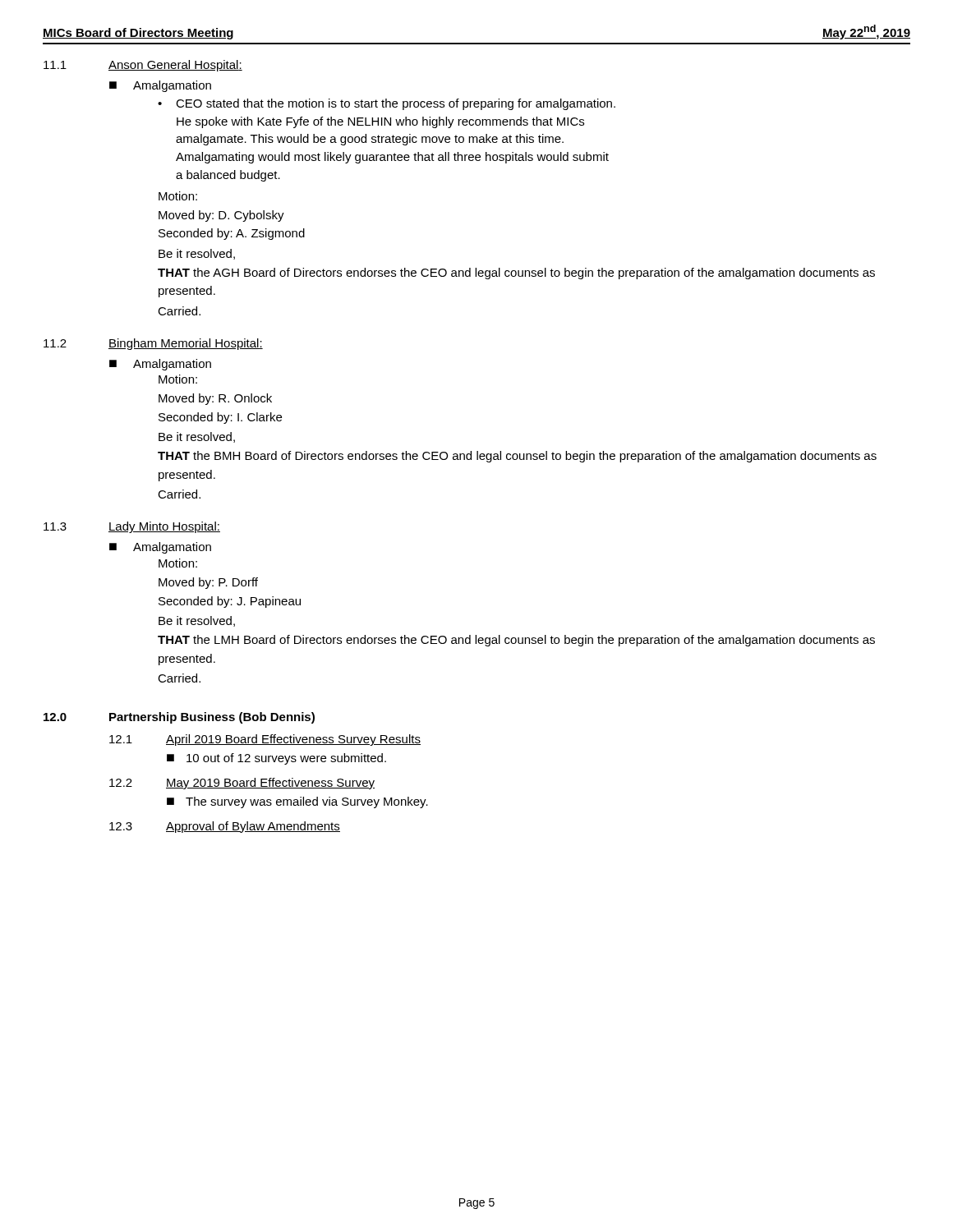
Task: Navigate to the text starting "Moved by: P. DorffSeconded"
Action: coord(230,591)
